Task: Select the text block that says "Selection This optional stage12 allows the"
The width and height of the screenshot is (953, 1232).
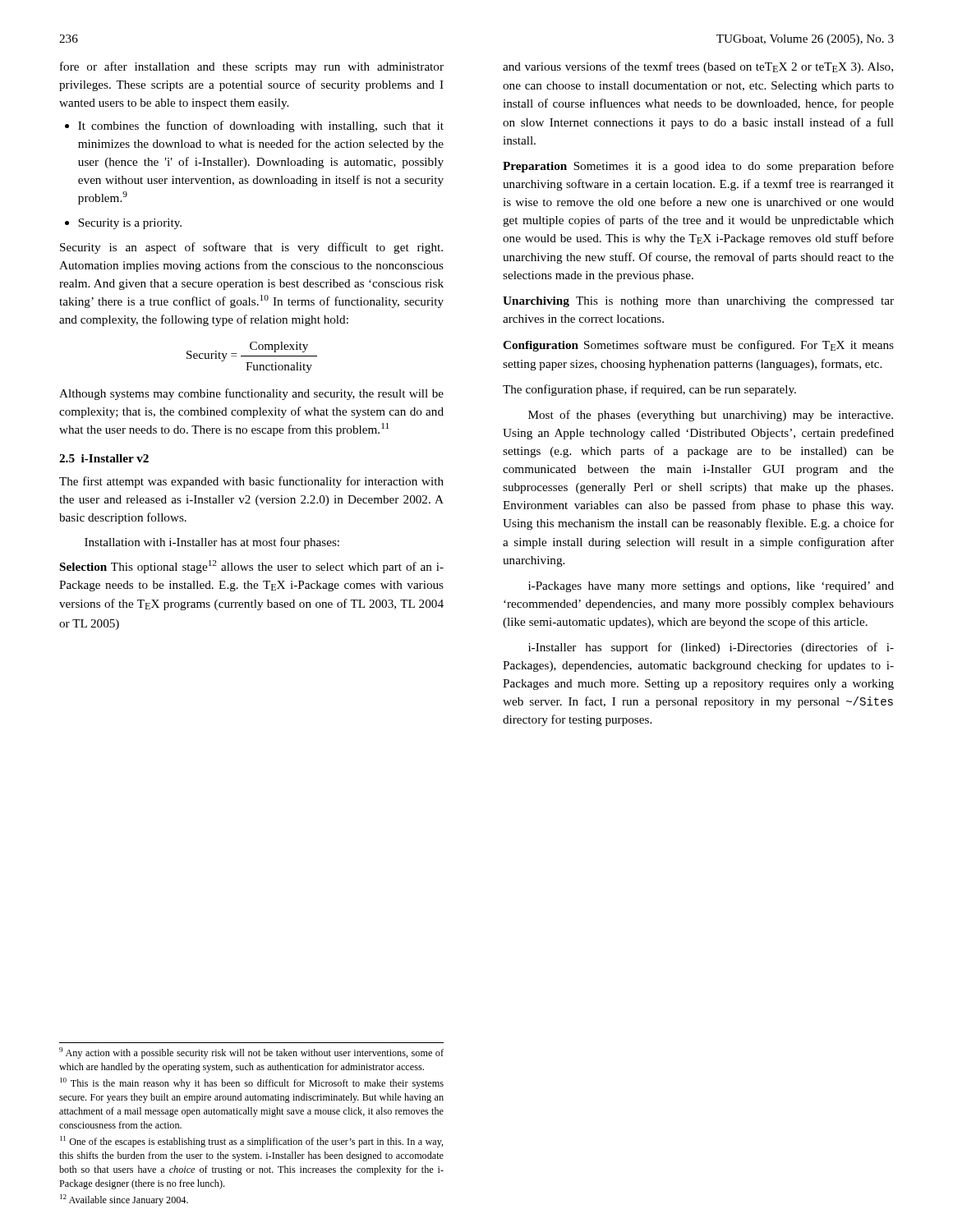Action: (x=251, y=594)
